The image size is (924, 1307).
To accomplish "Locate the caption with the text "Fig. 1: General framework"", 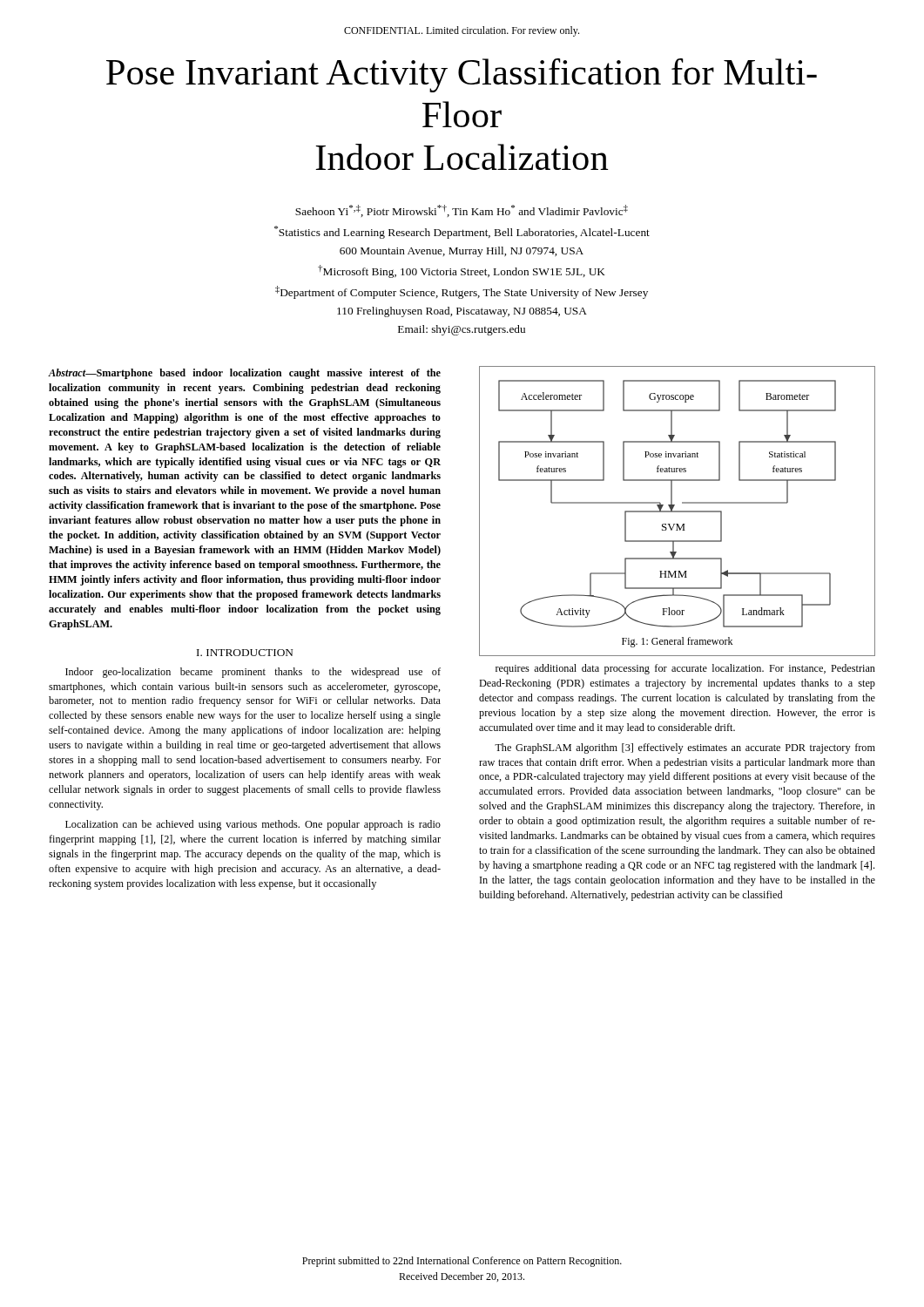I will (677, 641).
